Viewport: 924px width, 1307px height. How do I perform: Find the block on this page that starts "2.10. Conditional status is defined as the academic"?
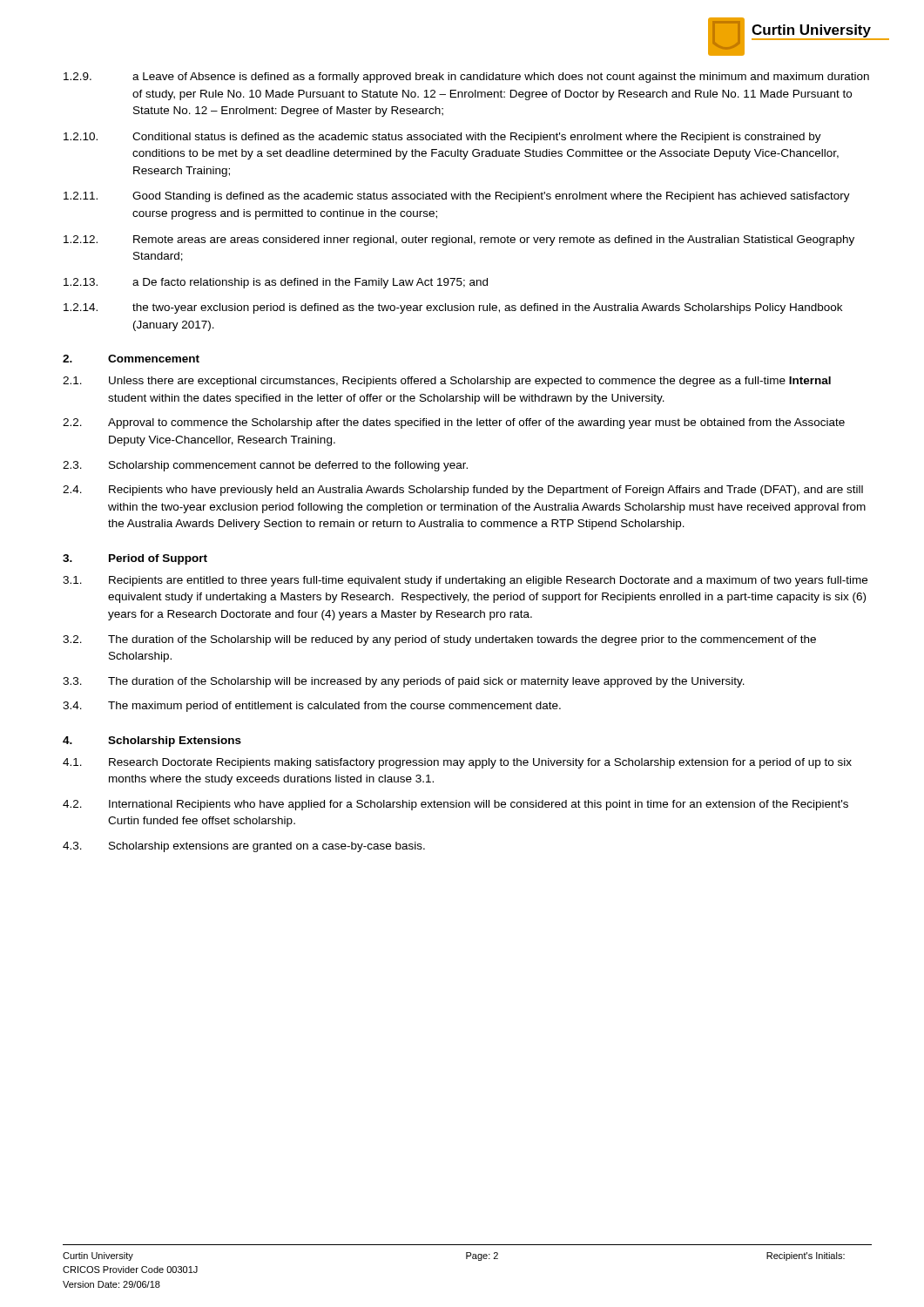[x=467, y=153]
